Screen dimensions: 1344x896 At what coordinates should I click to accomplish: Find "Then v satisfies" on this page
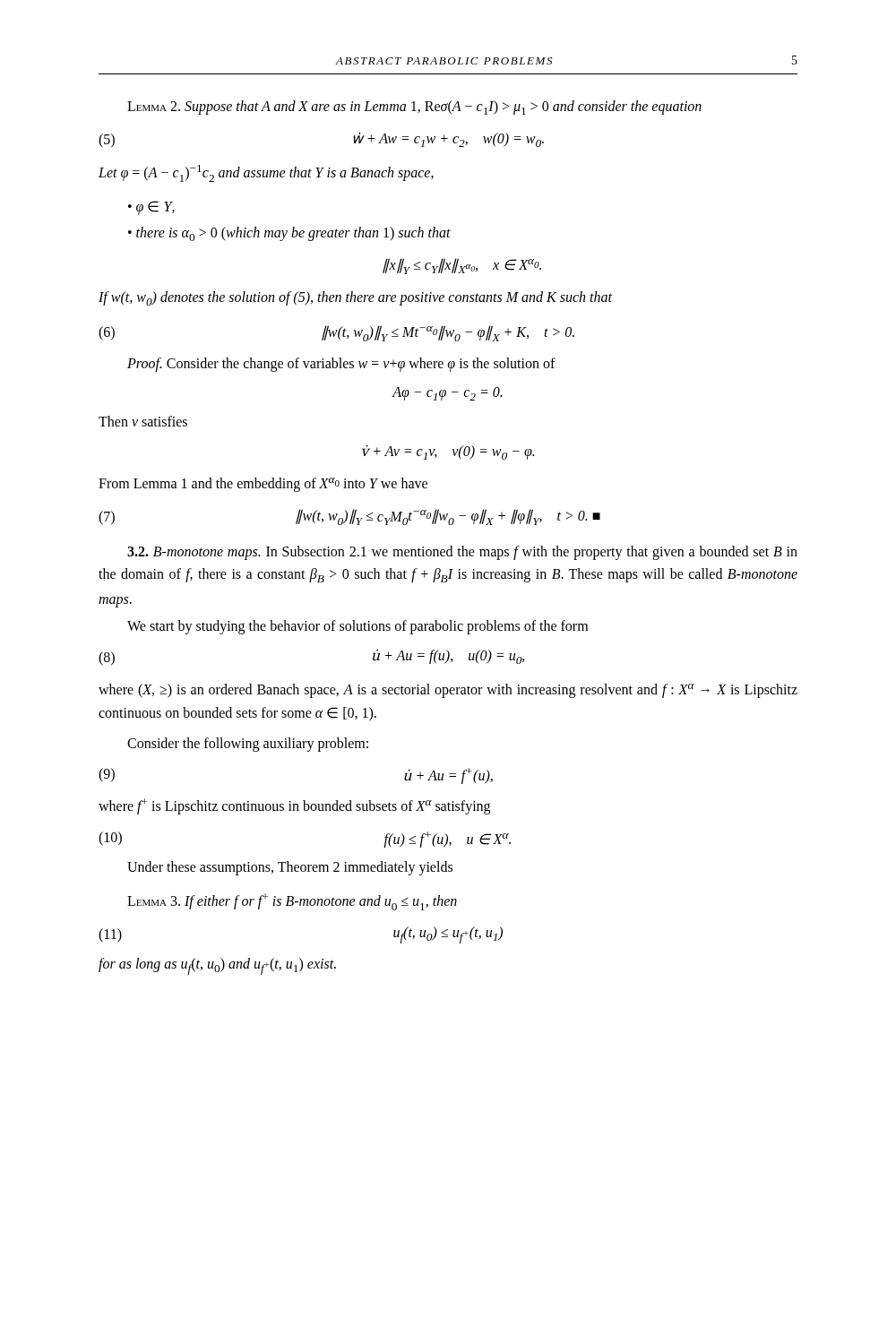click(143, 422)
